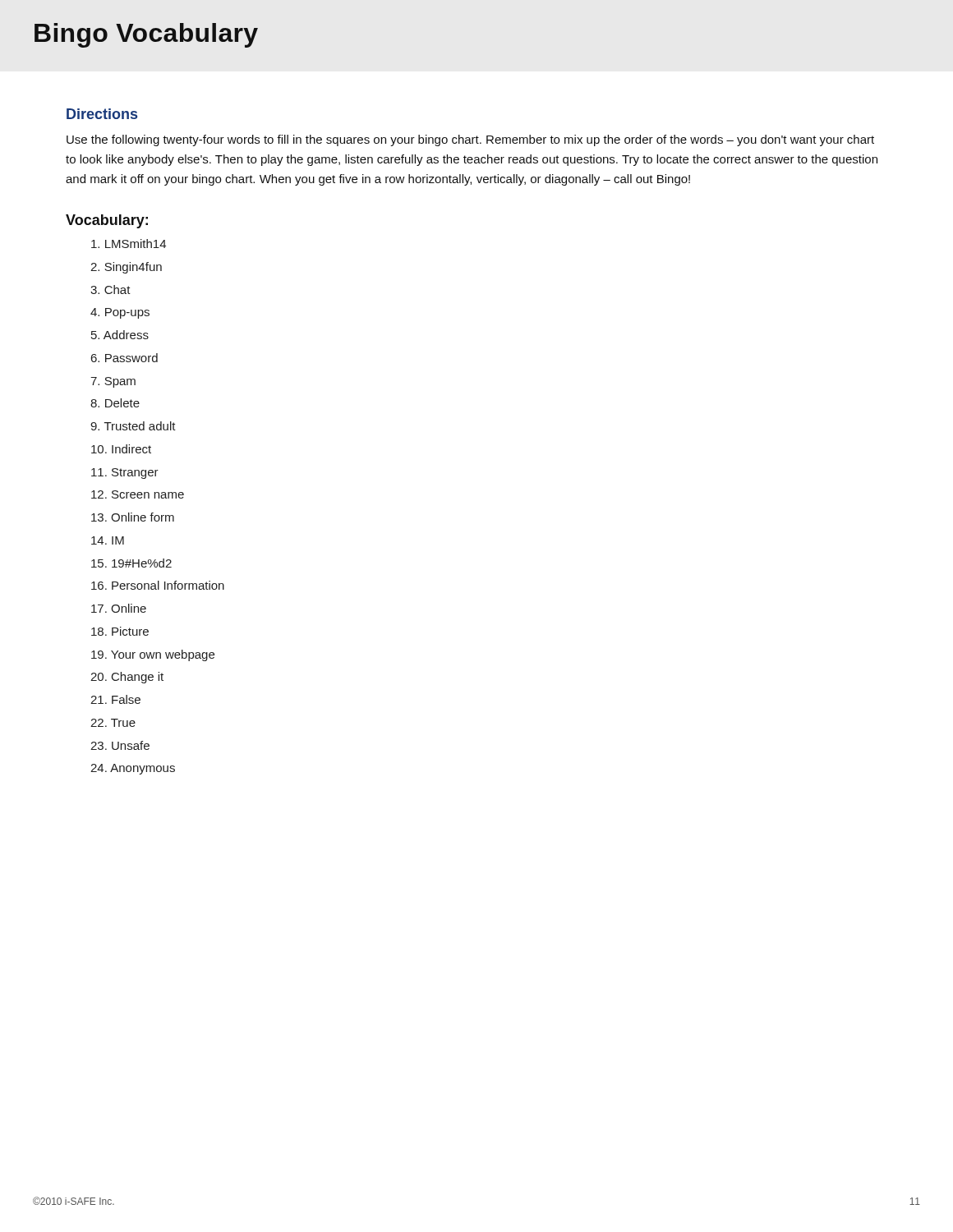Viewport: 953px width, 1232px height.
Task: Select the list item containing "20. Change it"
Action: 127,677
